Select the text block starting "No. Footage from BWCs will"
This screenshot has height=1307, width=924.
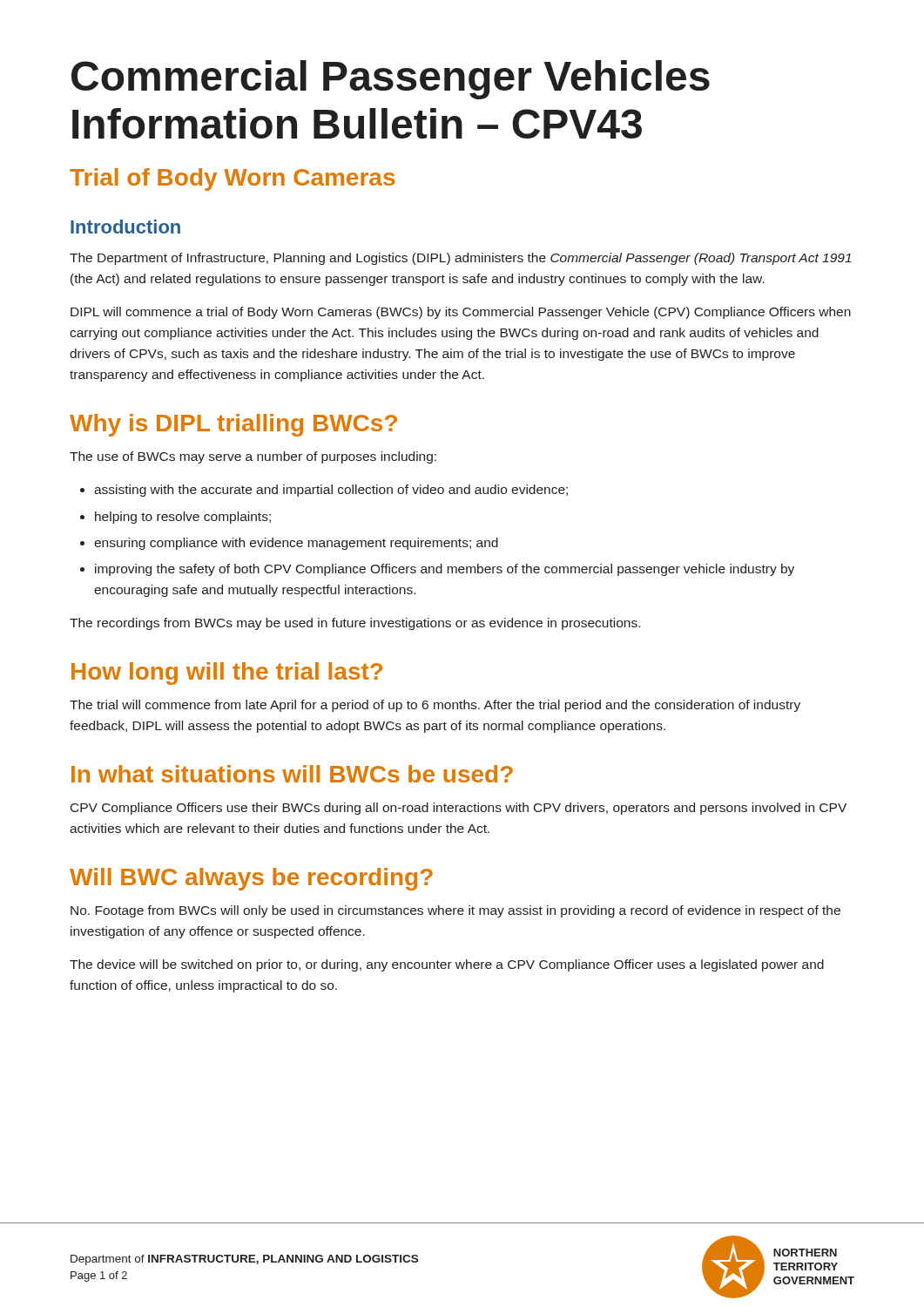point(462,921)
